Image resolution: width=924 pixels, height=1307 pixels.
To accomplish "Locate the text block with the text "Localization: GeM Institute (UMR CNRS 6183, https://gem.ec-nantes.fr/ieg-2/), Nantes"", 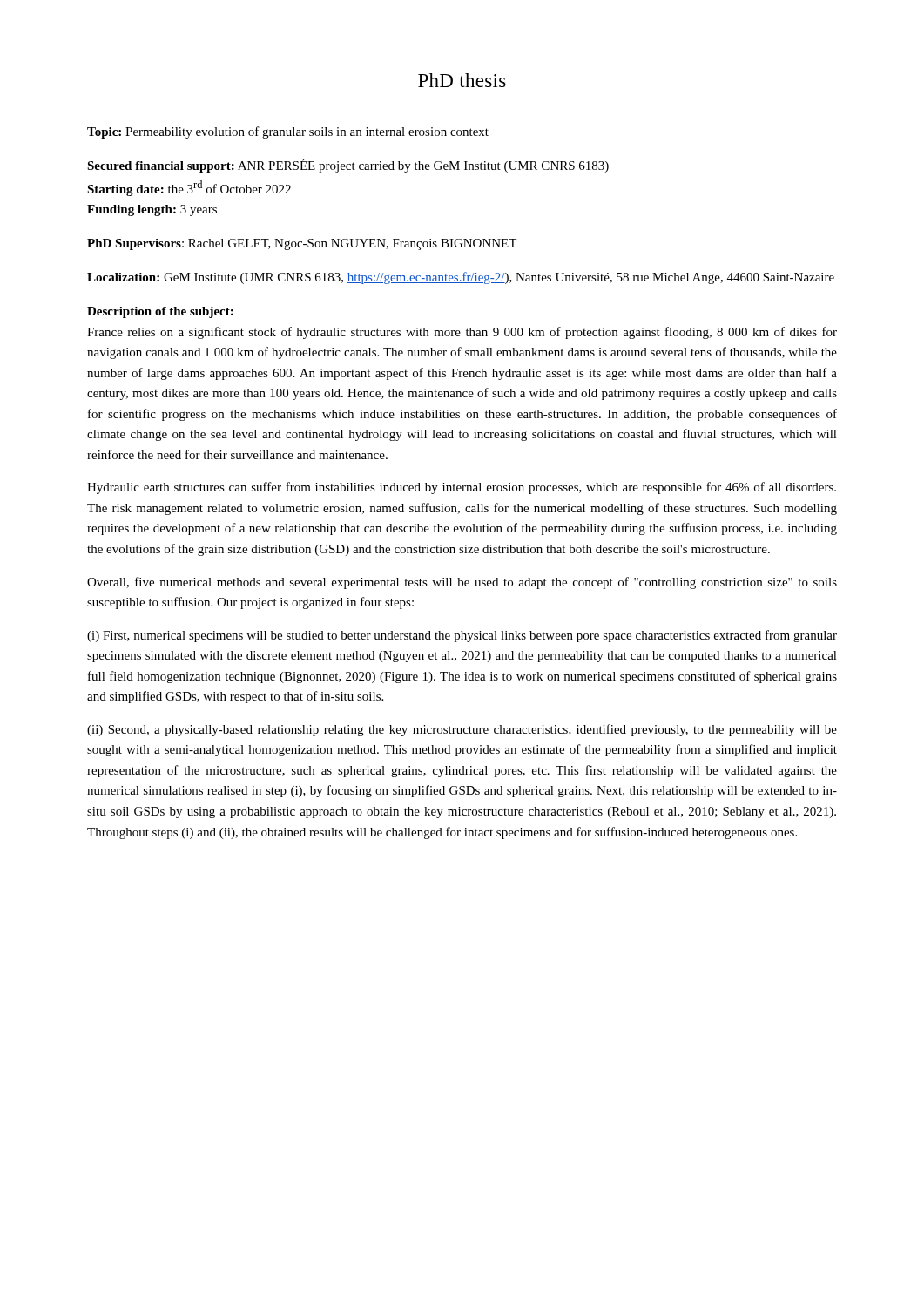I will pyautogui.click(x=461, y=277).
